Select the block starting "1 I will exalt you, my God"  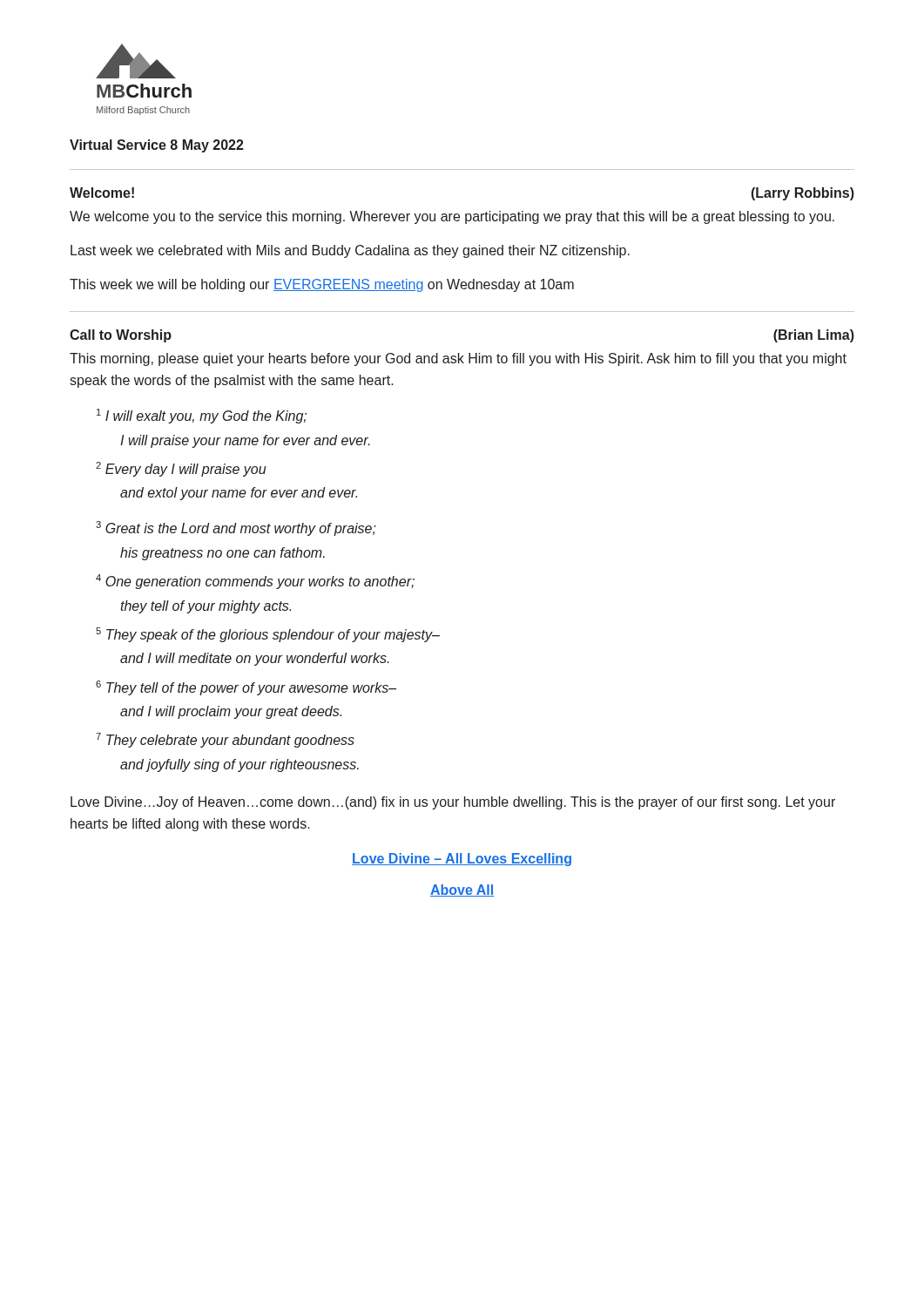[x=202, y=416]
